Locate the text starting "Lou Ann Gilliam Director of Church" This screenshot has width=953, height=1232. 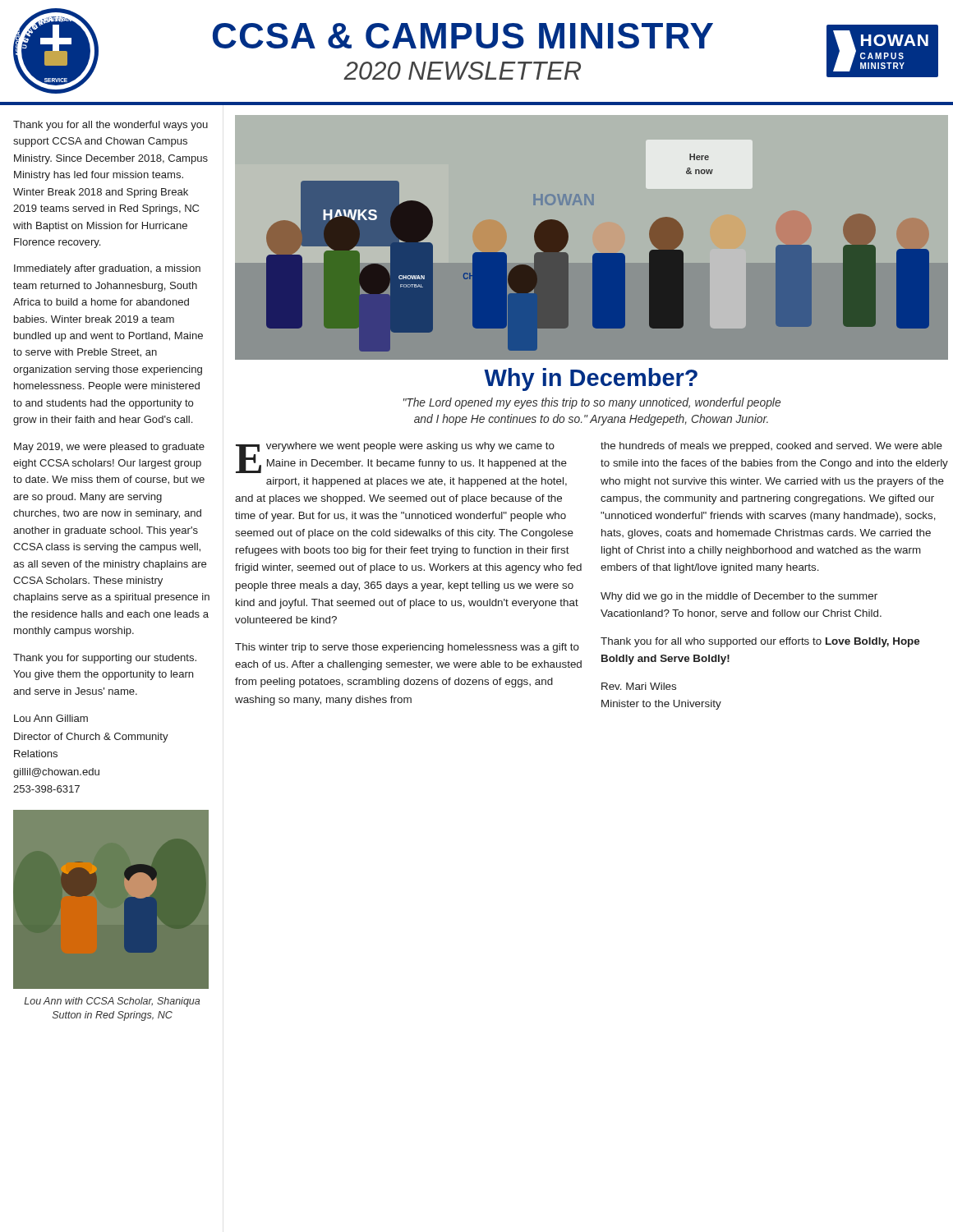click(51, 718)
